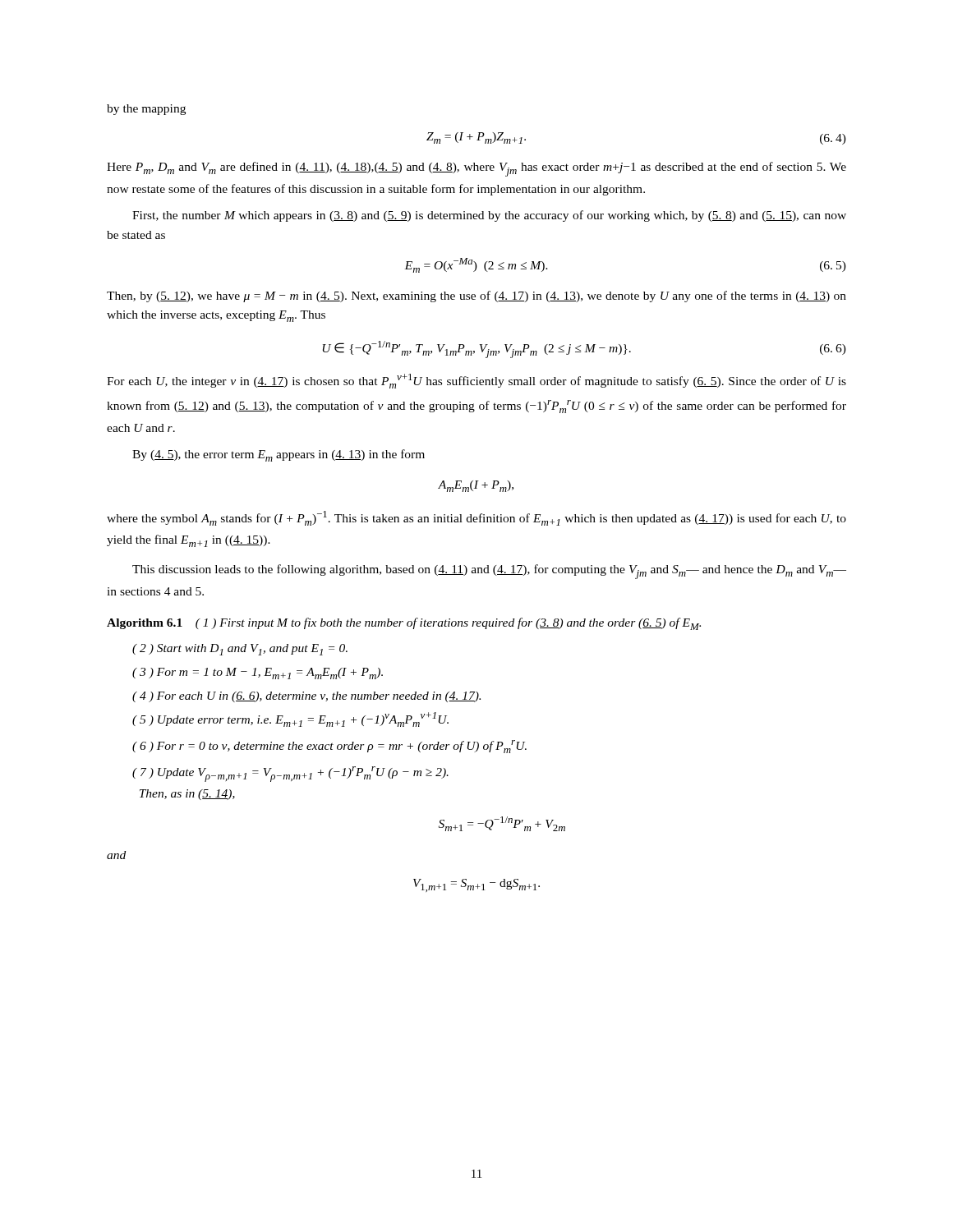Select the passage starting "Sm+1 = −Q−1/nP′m + V2m"
Screen dimensions: 1232x953
pyautogui.click(x=502, y=824)
